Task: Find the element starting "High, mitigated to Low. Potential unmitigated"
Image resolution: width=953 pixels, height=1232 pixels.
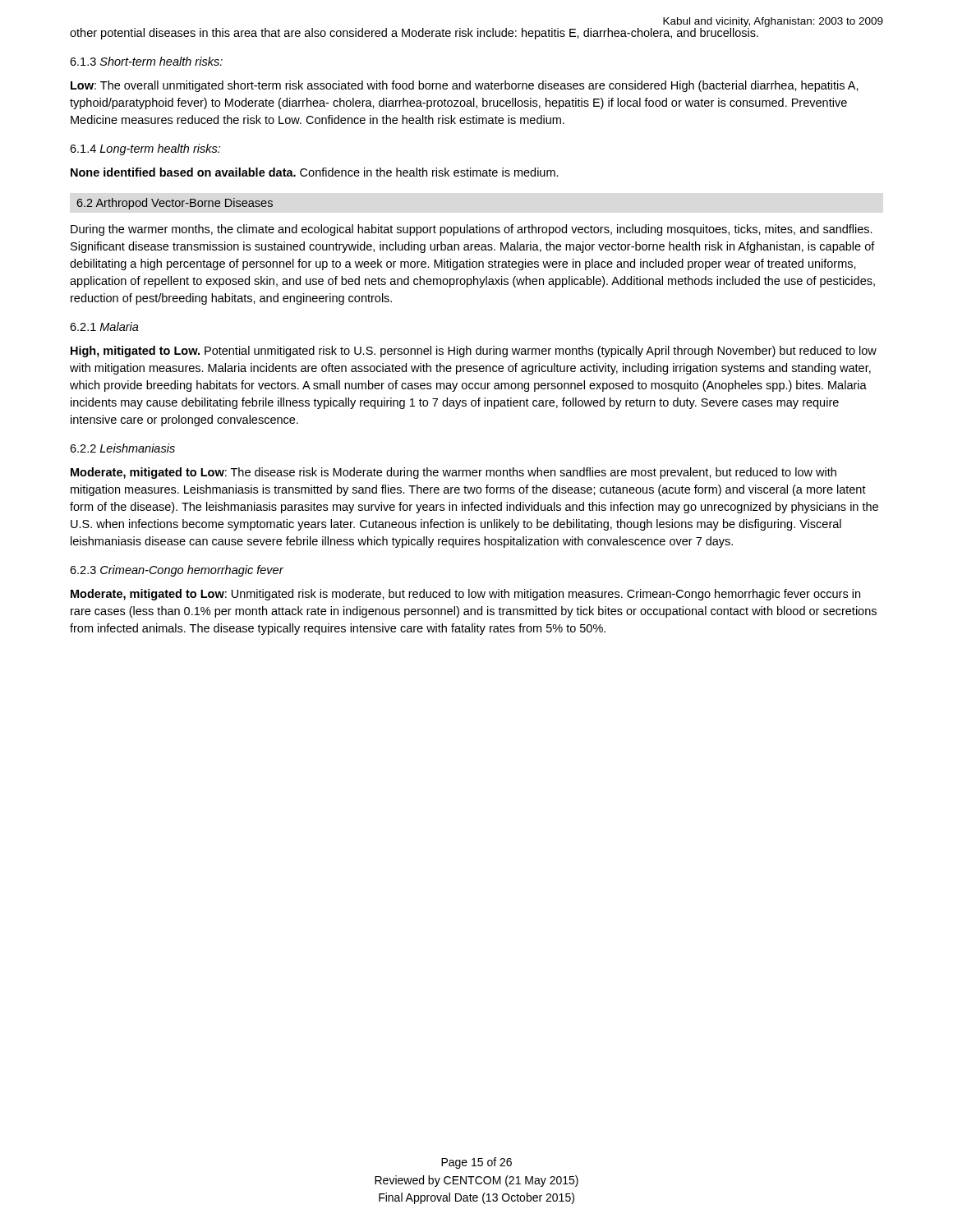Action: pyautogui.click(x=473, y=385)
